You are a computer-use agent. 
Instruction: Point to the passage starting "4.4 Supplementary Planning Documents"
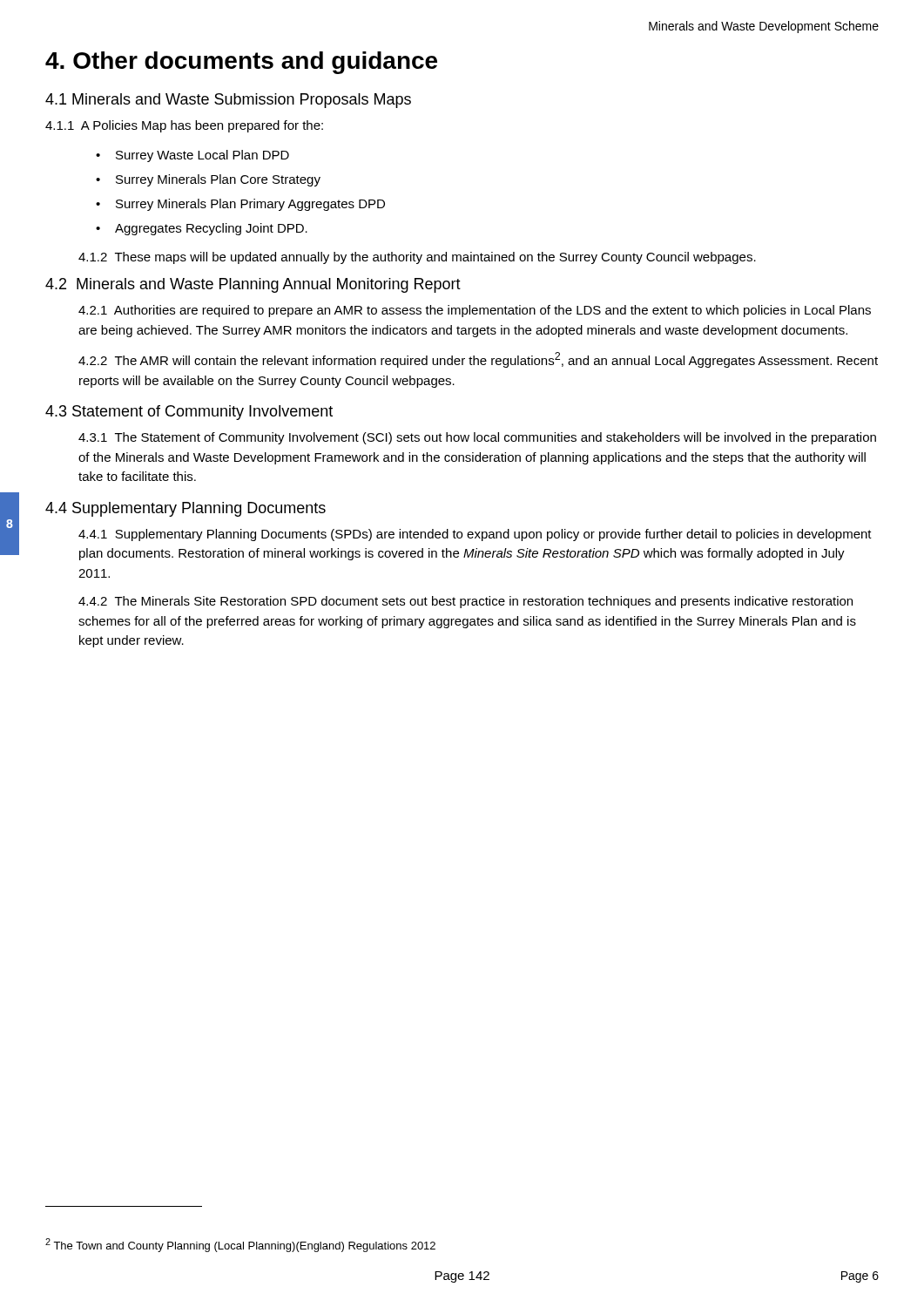coord(186,508)
